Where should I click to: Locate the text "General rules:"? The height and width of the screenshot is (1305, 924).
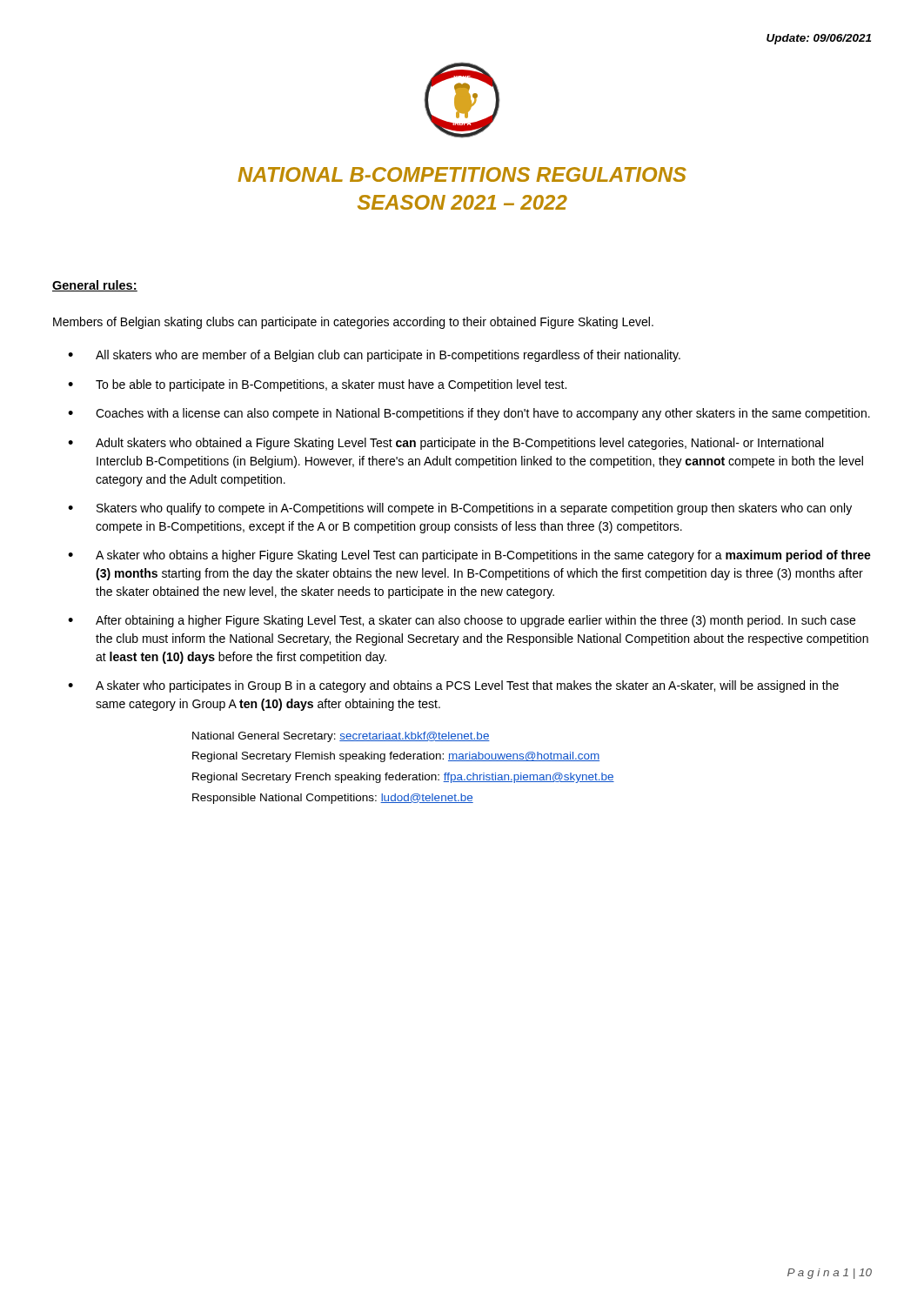pyautogui.click(x=95, y=285)
